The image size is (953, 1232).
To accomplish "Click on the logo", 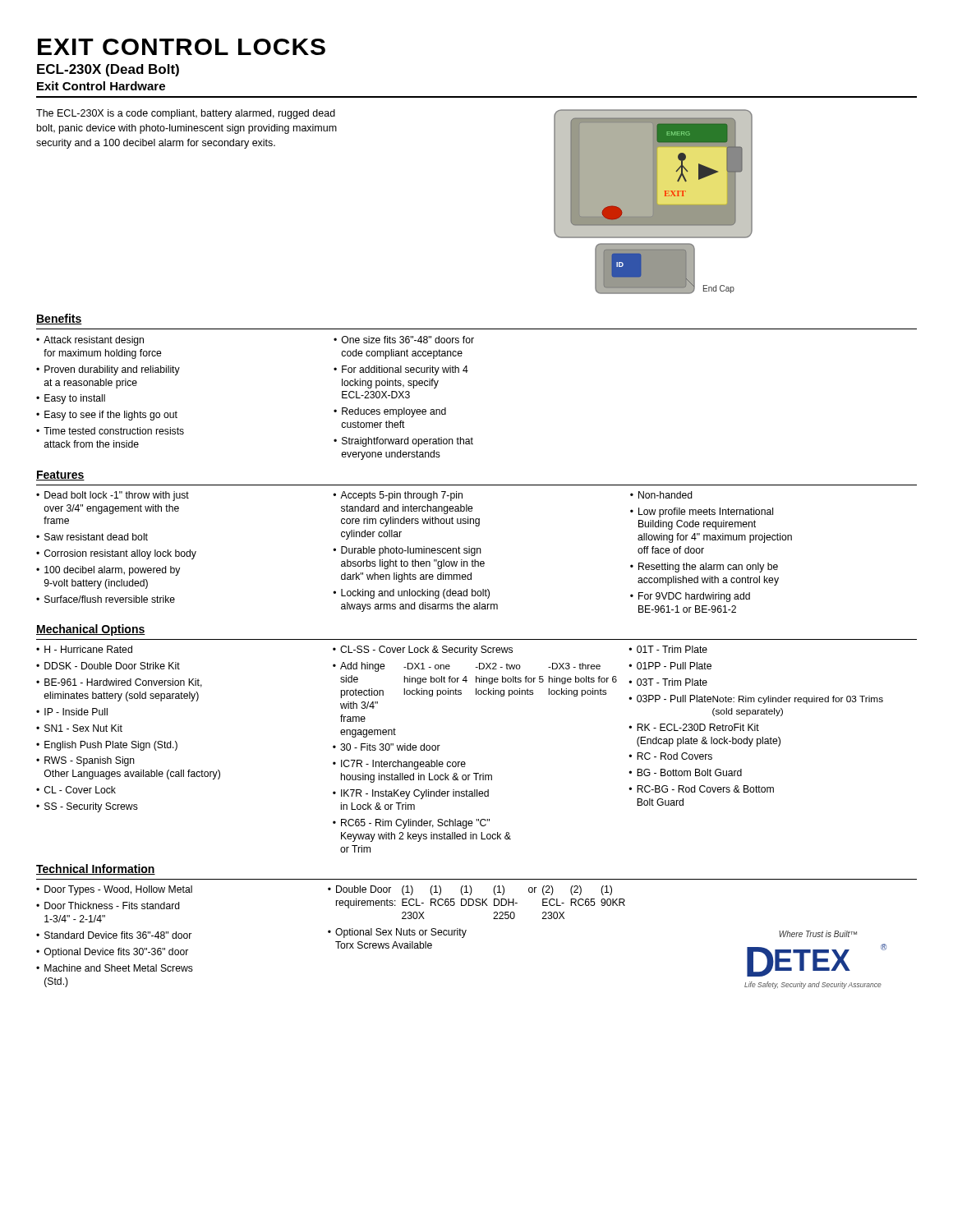I will tap(826, 959).
